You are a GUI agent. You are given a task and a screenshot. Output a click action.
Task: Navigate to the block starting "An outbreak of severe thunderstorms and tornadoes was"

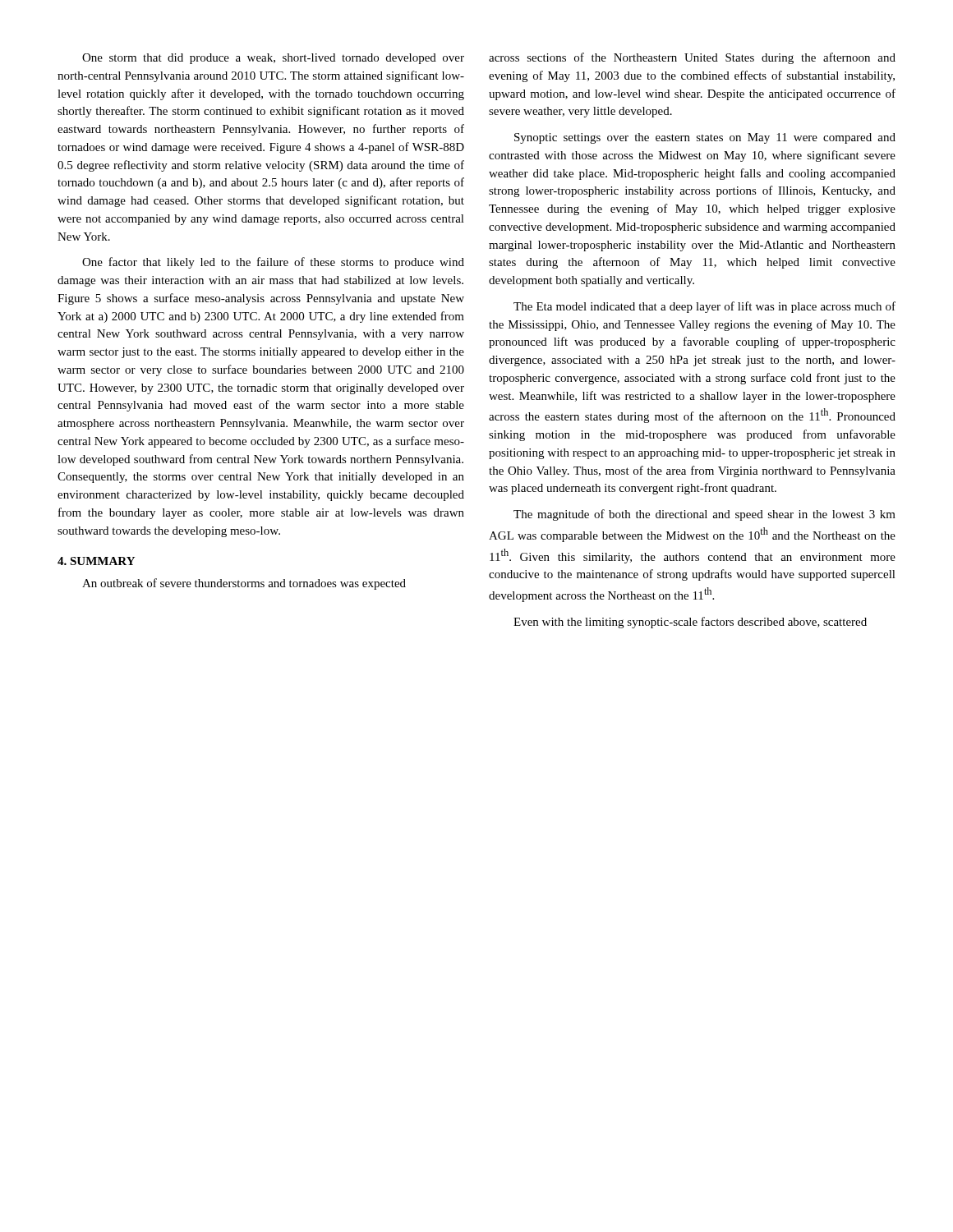click(261, 584)
